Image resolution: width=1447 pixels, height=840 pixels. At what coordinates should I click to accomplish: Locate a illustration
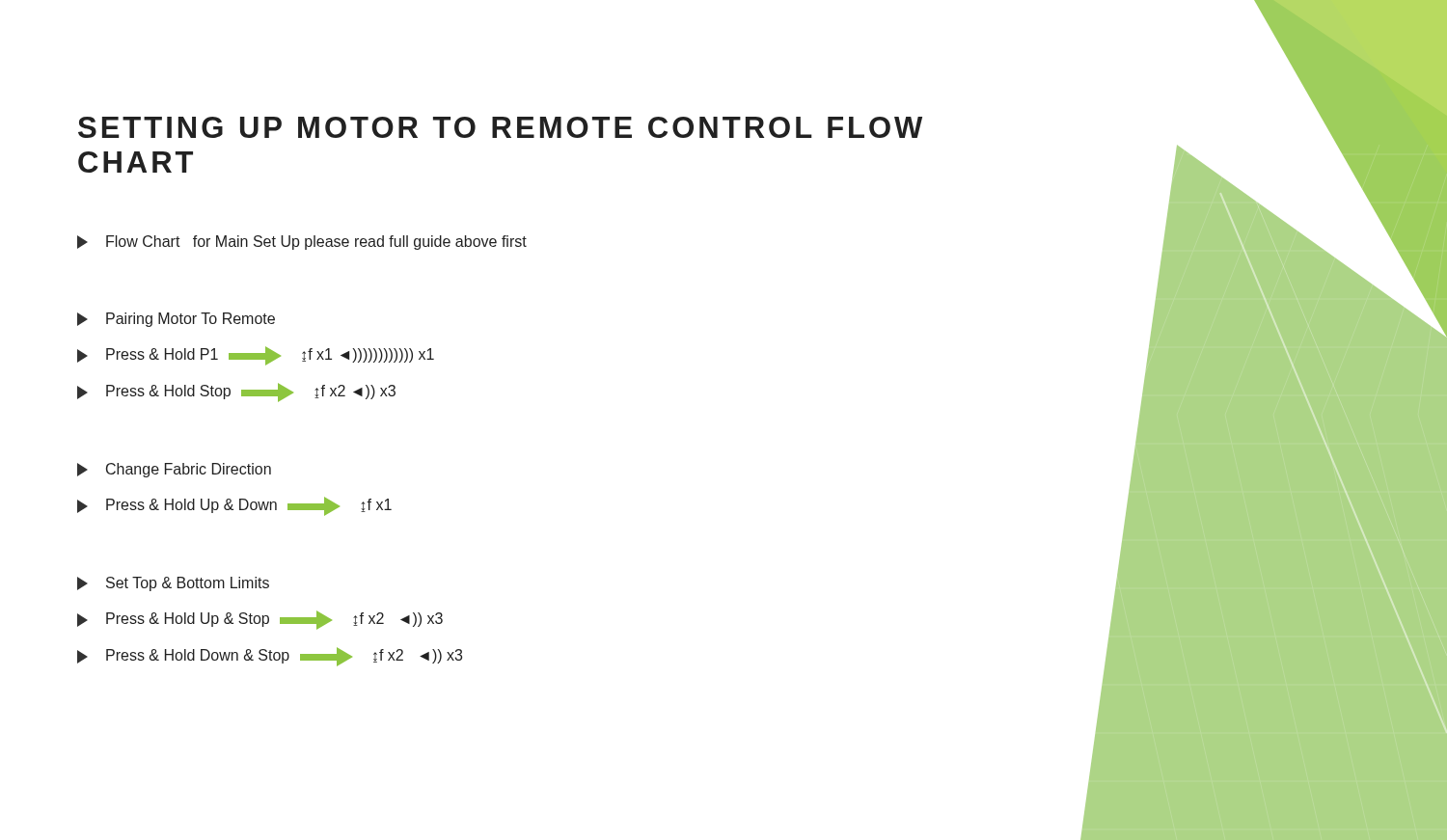pos(1264,420)
